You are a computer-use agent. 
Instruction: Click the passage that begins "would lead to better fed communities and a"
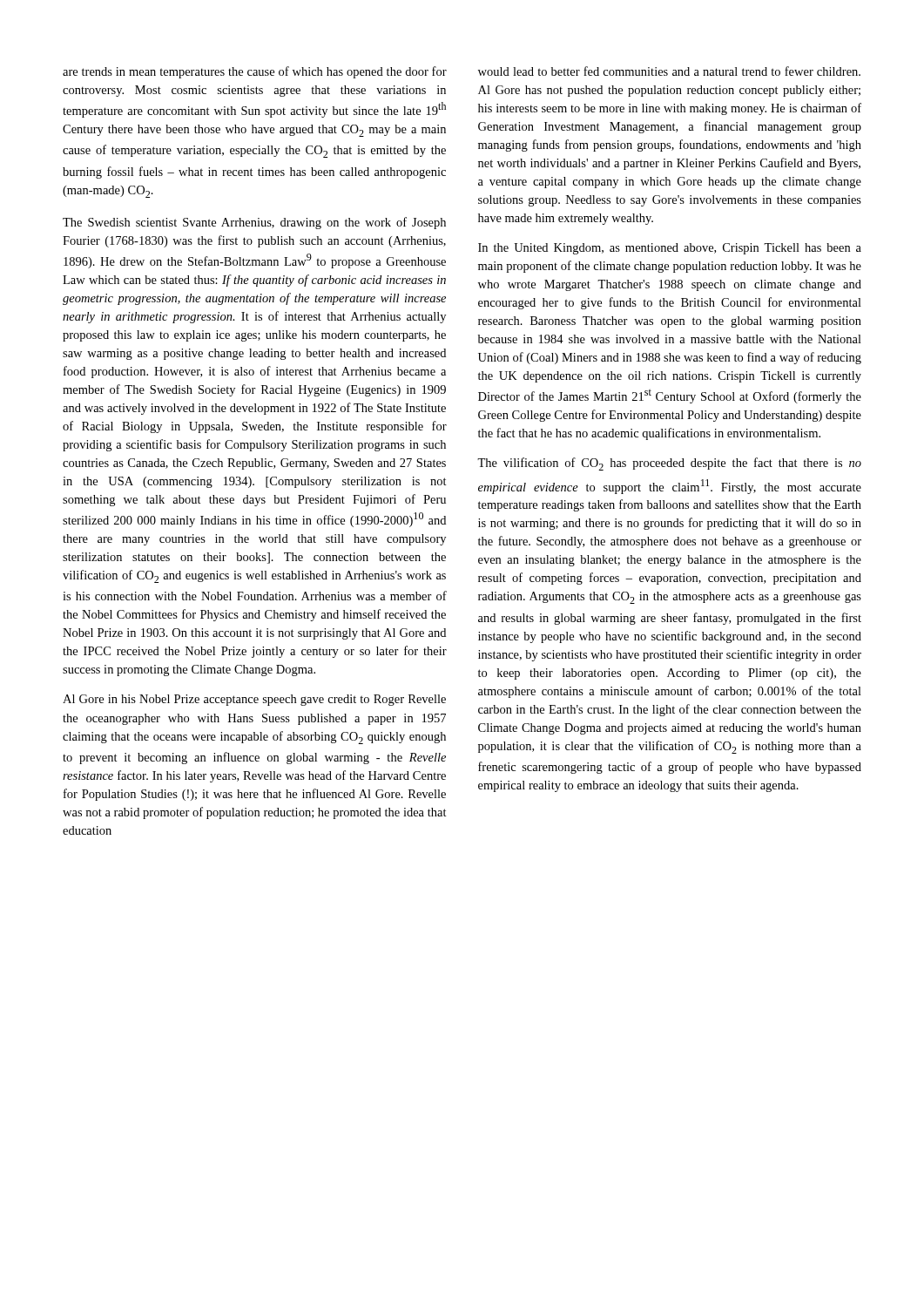[x=669, y=145]
